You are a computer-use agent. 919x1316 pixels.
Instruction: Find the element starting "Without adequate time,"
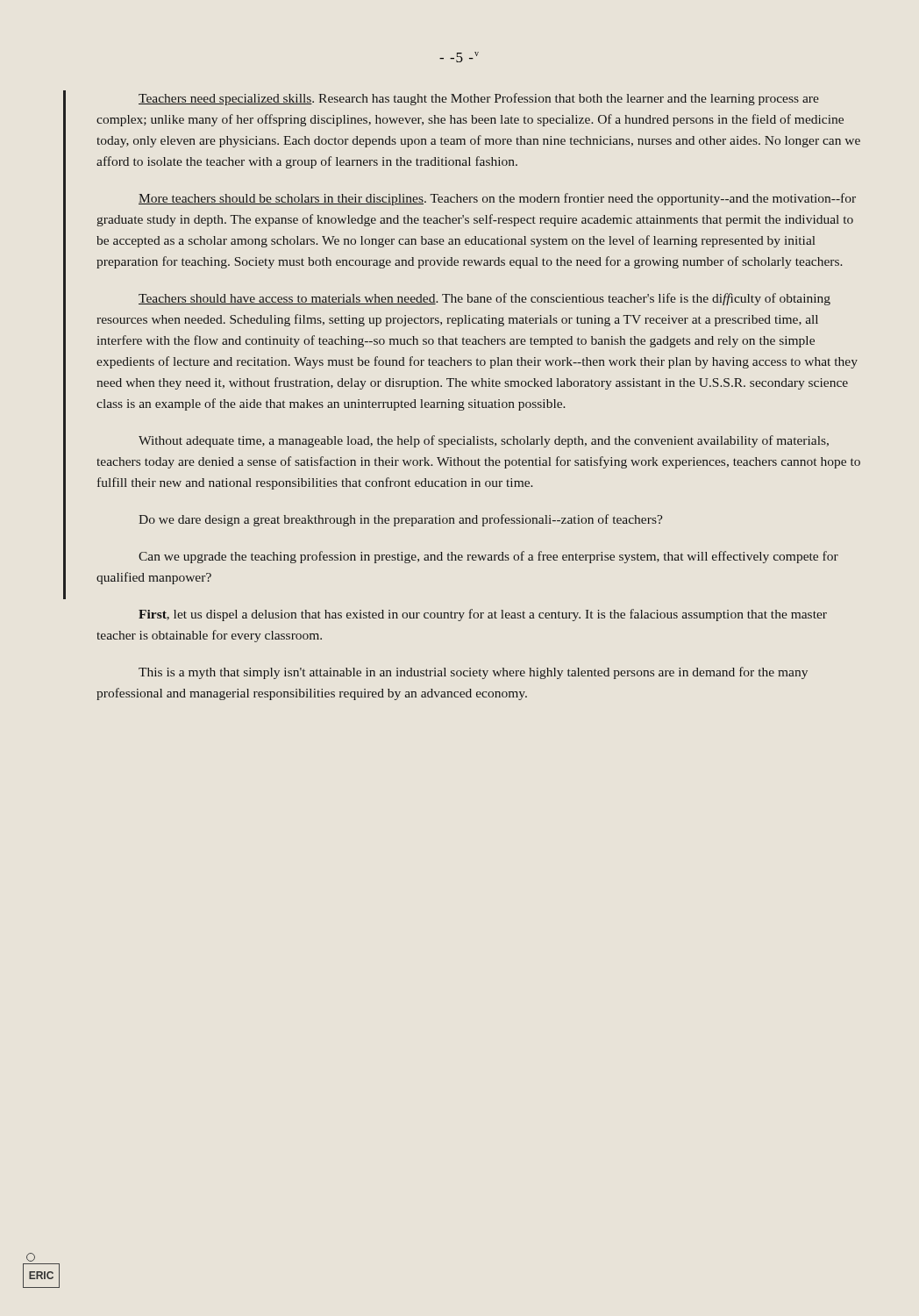coord(479,461)
